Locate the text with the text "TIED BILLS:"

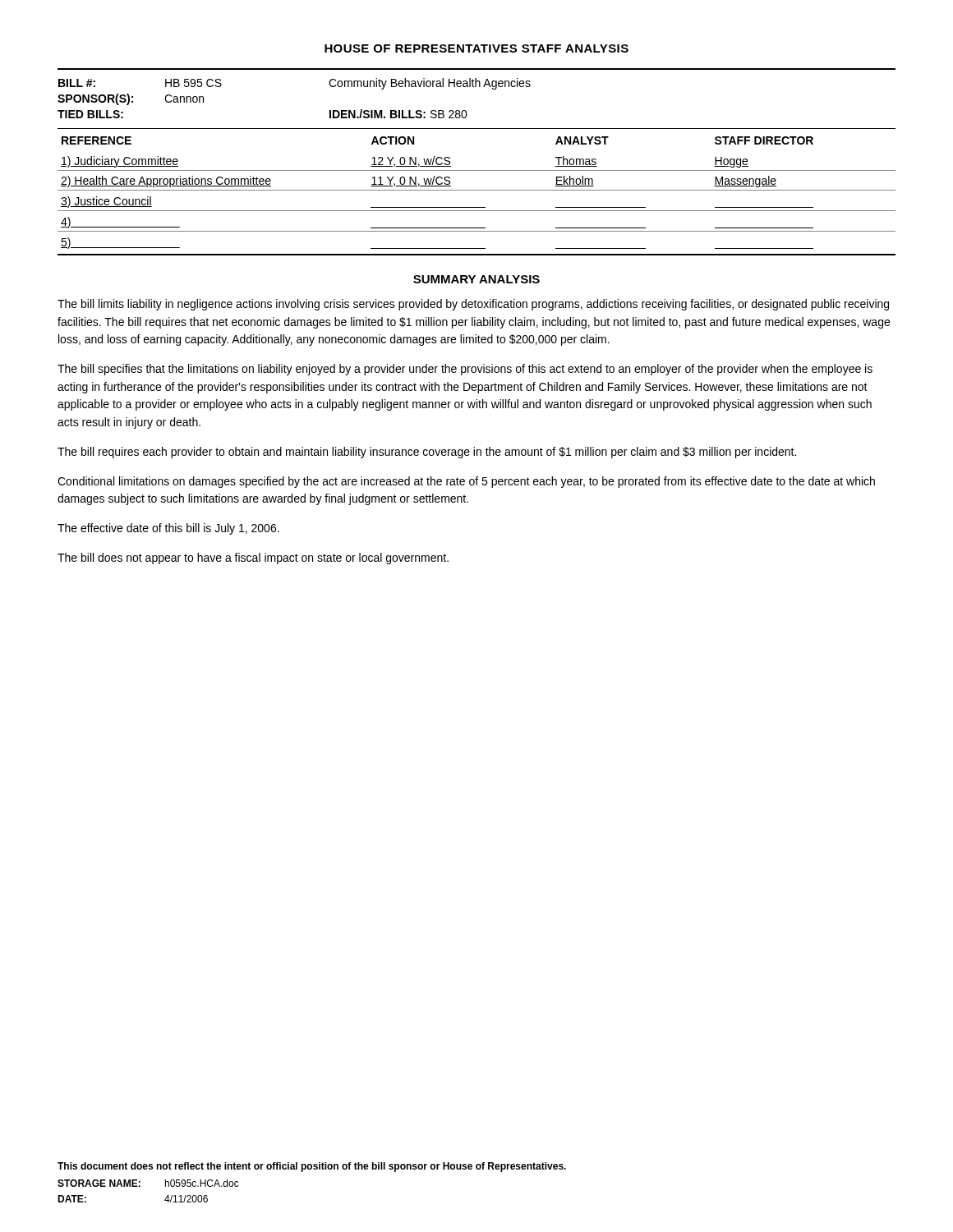(111, 114)
